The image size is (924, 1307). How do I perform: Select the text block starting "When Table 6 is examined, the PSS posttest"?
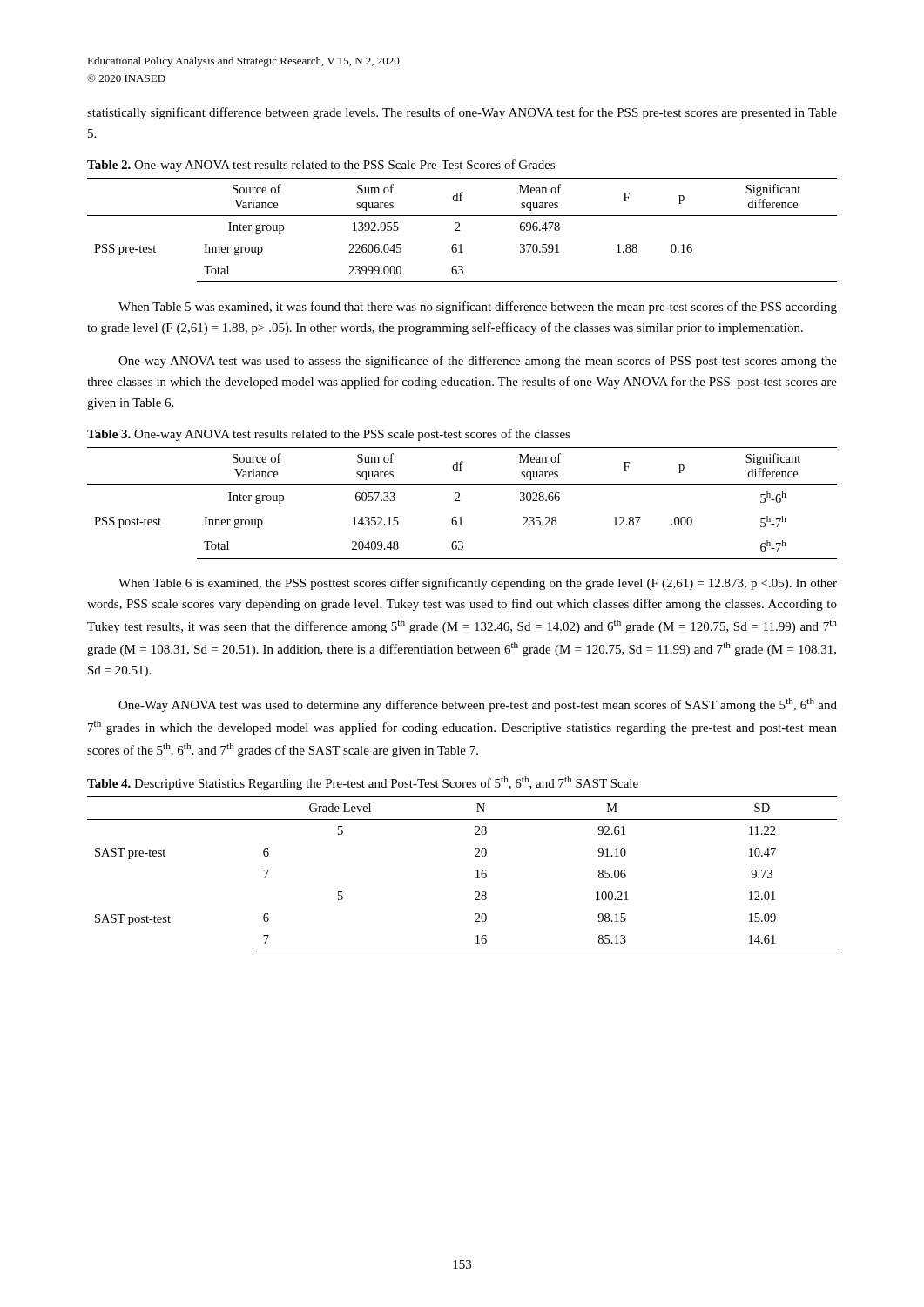(462, 627)
